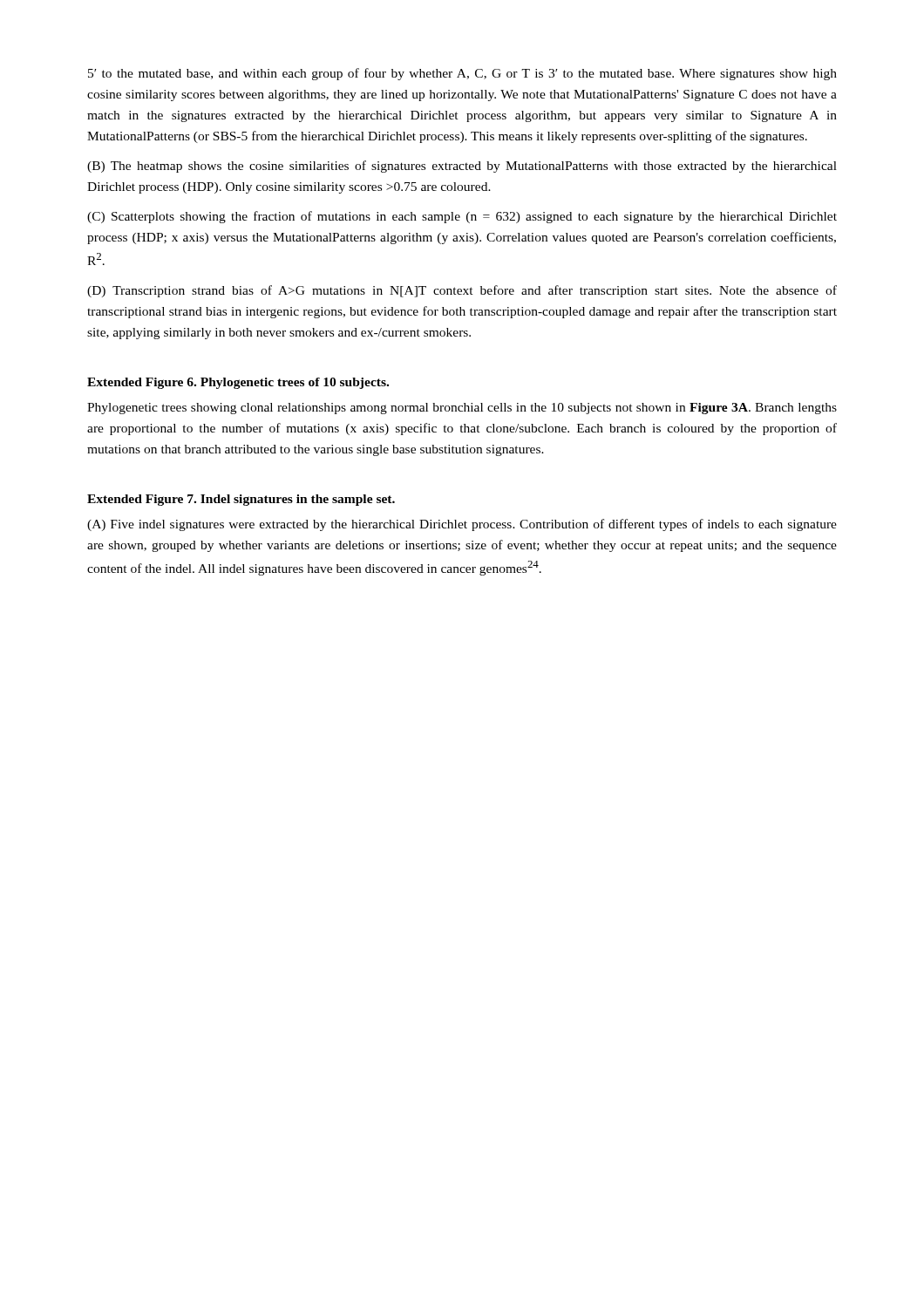The image size is (924, 1308).
Task: Where does it say "Extended Figure 6. Phylogenetic trees of 10 subjects."?
Action: pos(238,382)
